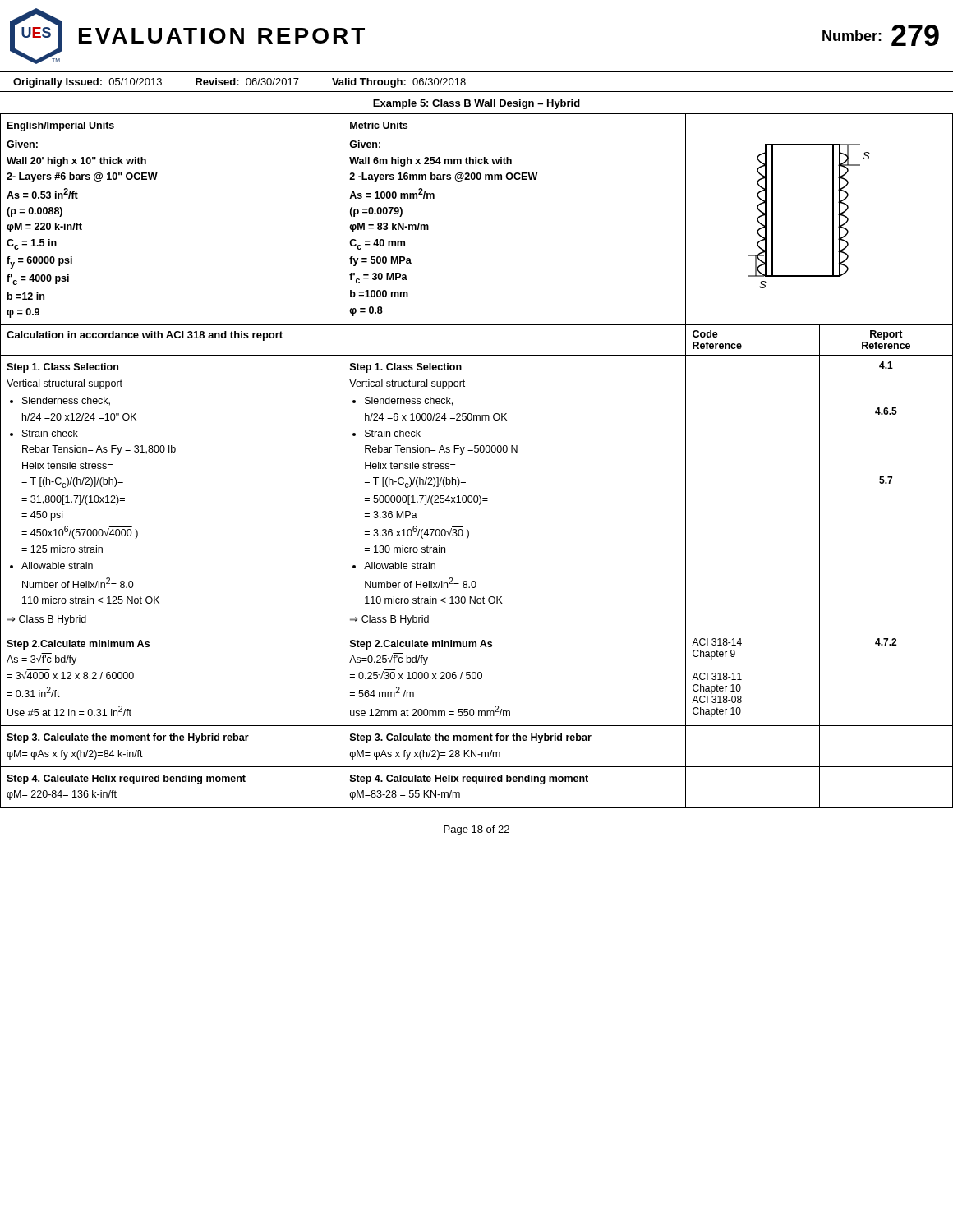Find the table that mentions "English/Imperial Units"

[x=476, y=461]
